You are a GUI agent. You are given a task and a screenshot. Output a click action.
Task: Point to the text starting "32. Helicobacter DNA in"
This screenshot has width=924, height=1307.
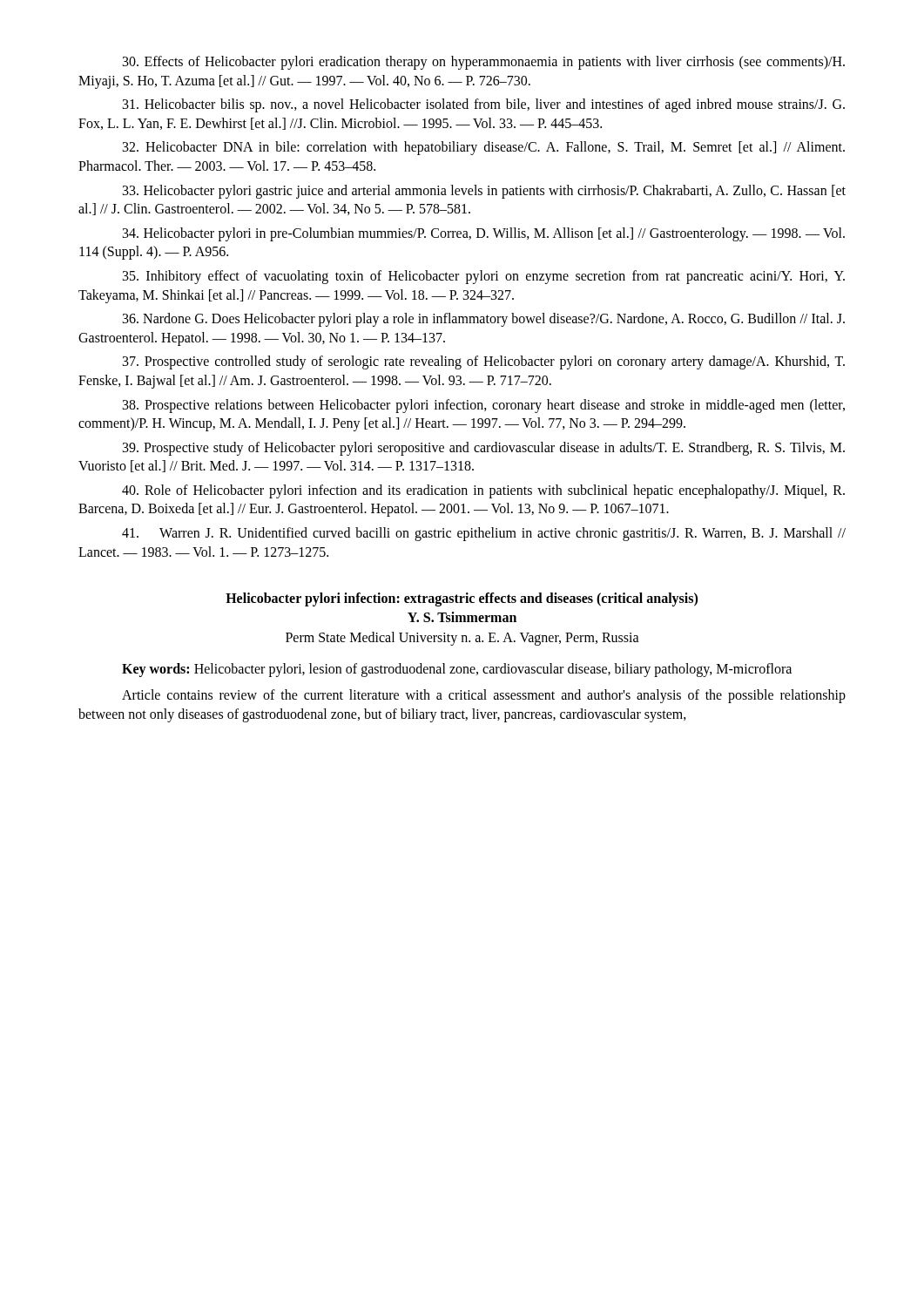[x=462, y=157]
